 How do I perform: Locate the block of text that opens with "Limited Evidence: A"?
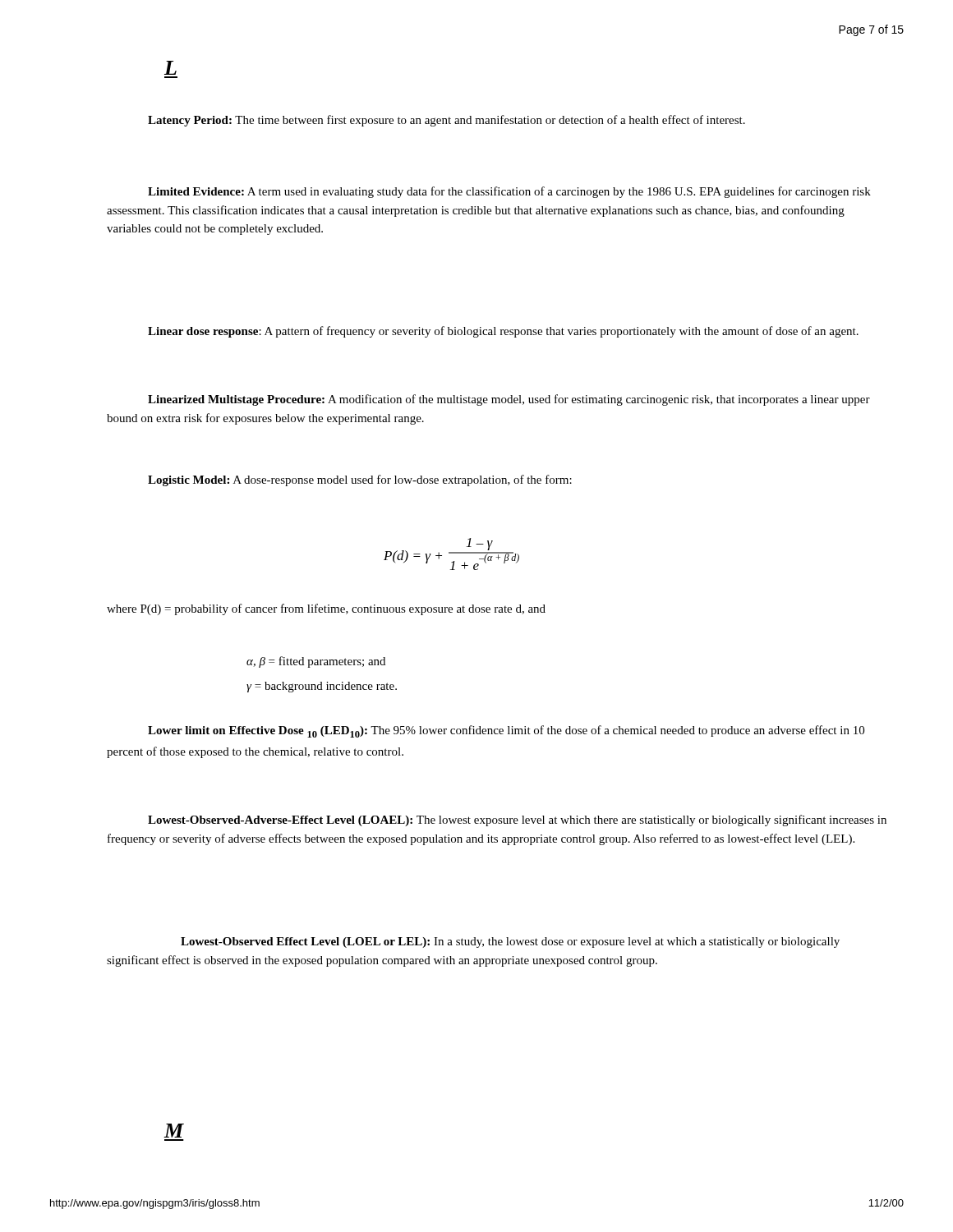click(x=497, y=210)
